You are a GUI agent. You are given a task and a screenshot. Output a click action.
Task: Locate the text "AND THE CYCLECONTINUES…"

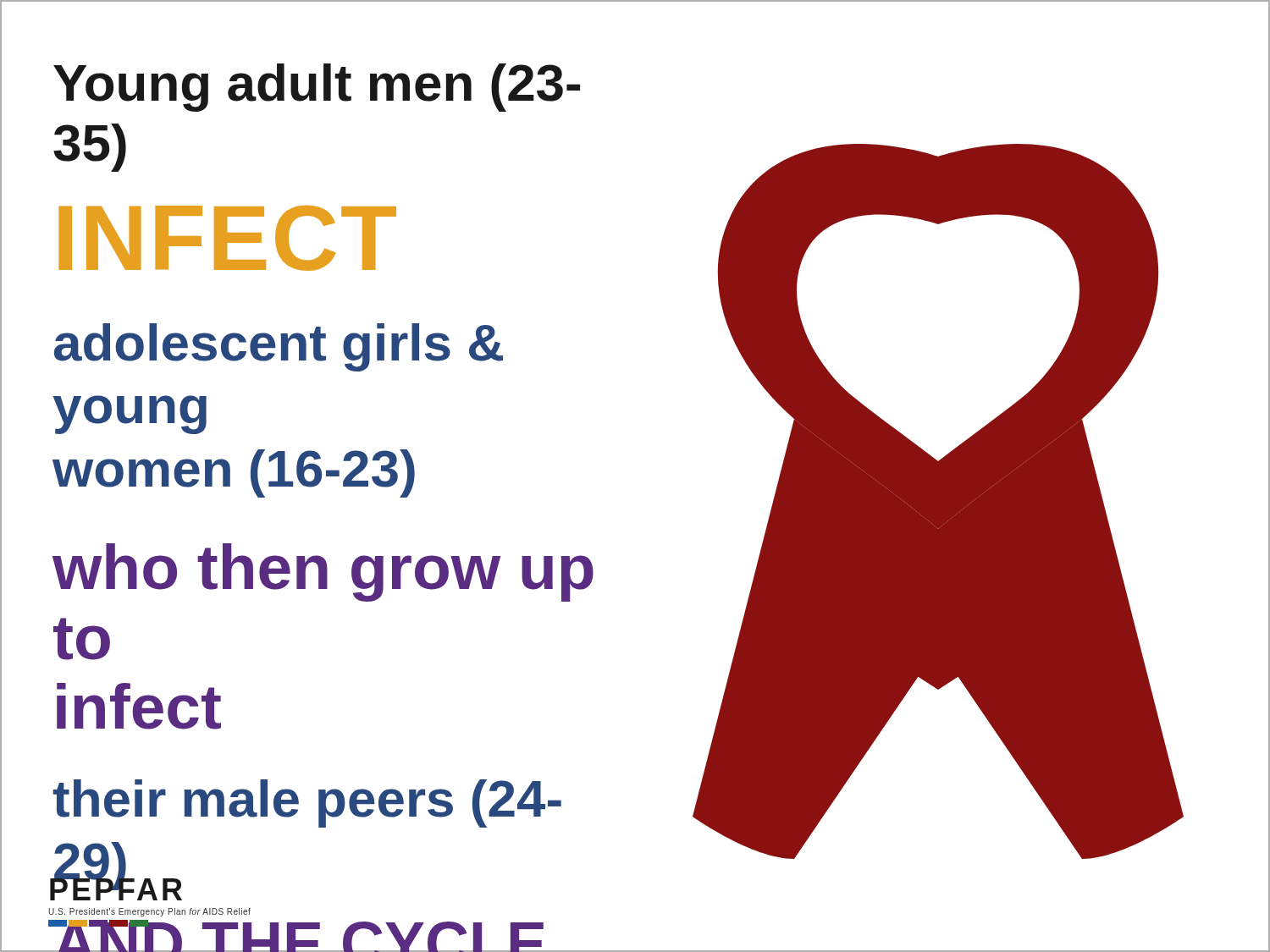coord(300,931)
